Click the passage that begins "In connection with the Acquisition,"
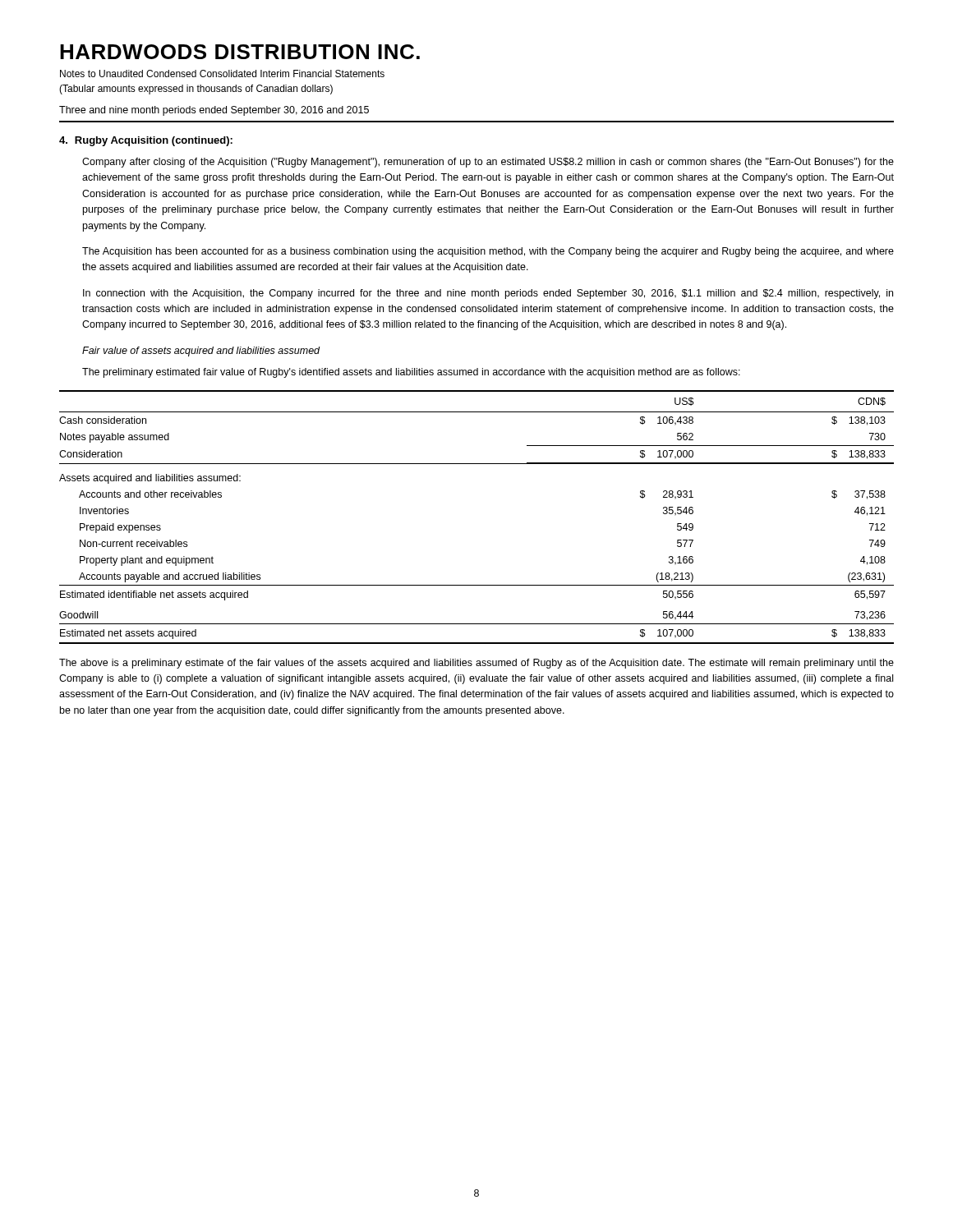Image resolution: width=953 pixels, height=1232 pixels. click(x=488, y=309)
